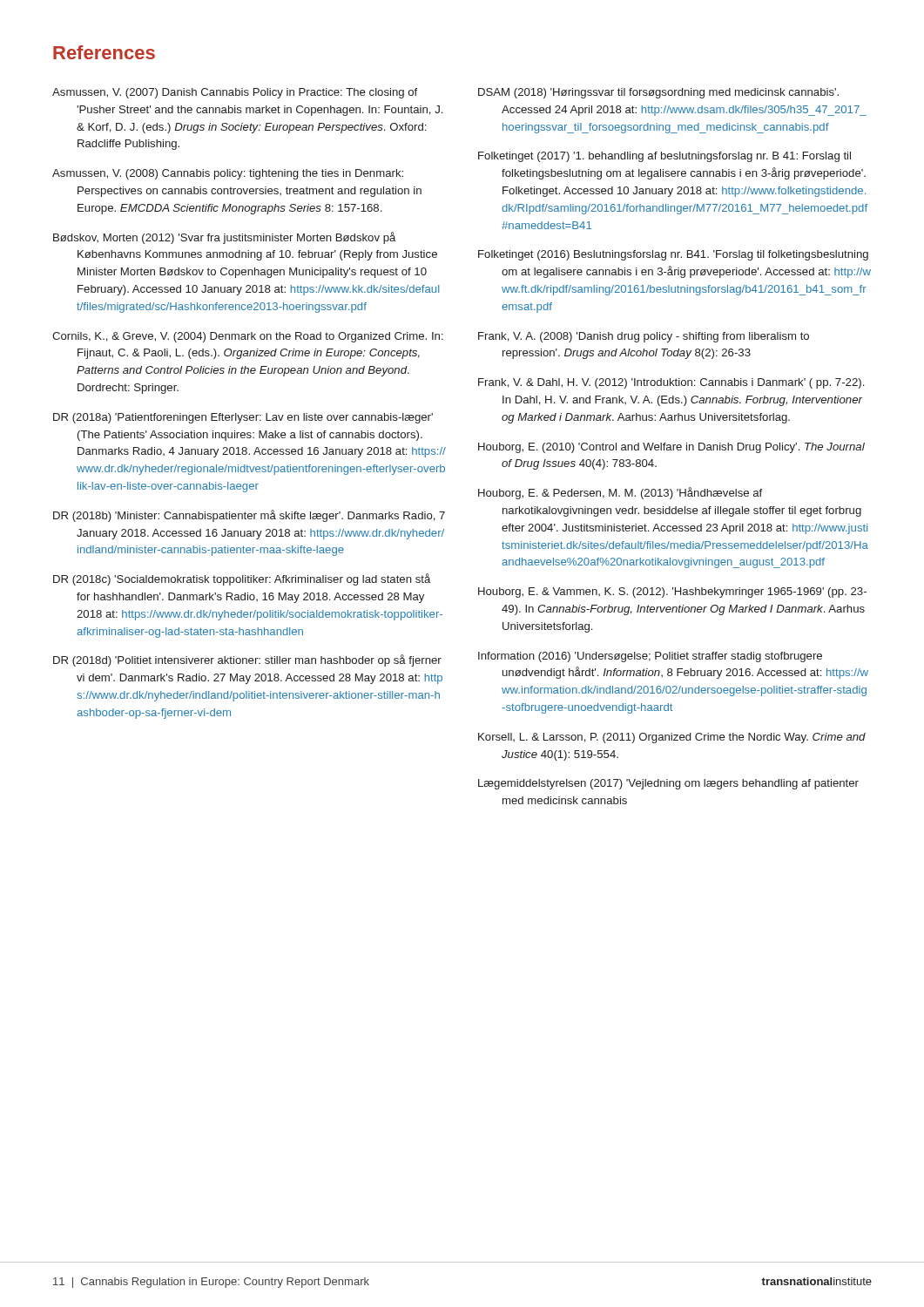Locate the region starting "Frank, V. & Dahl, H. V. (2012)"
The height and width of the screenshot is (1307, 924).
[x=671, y=399]
